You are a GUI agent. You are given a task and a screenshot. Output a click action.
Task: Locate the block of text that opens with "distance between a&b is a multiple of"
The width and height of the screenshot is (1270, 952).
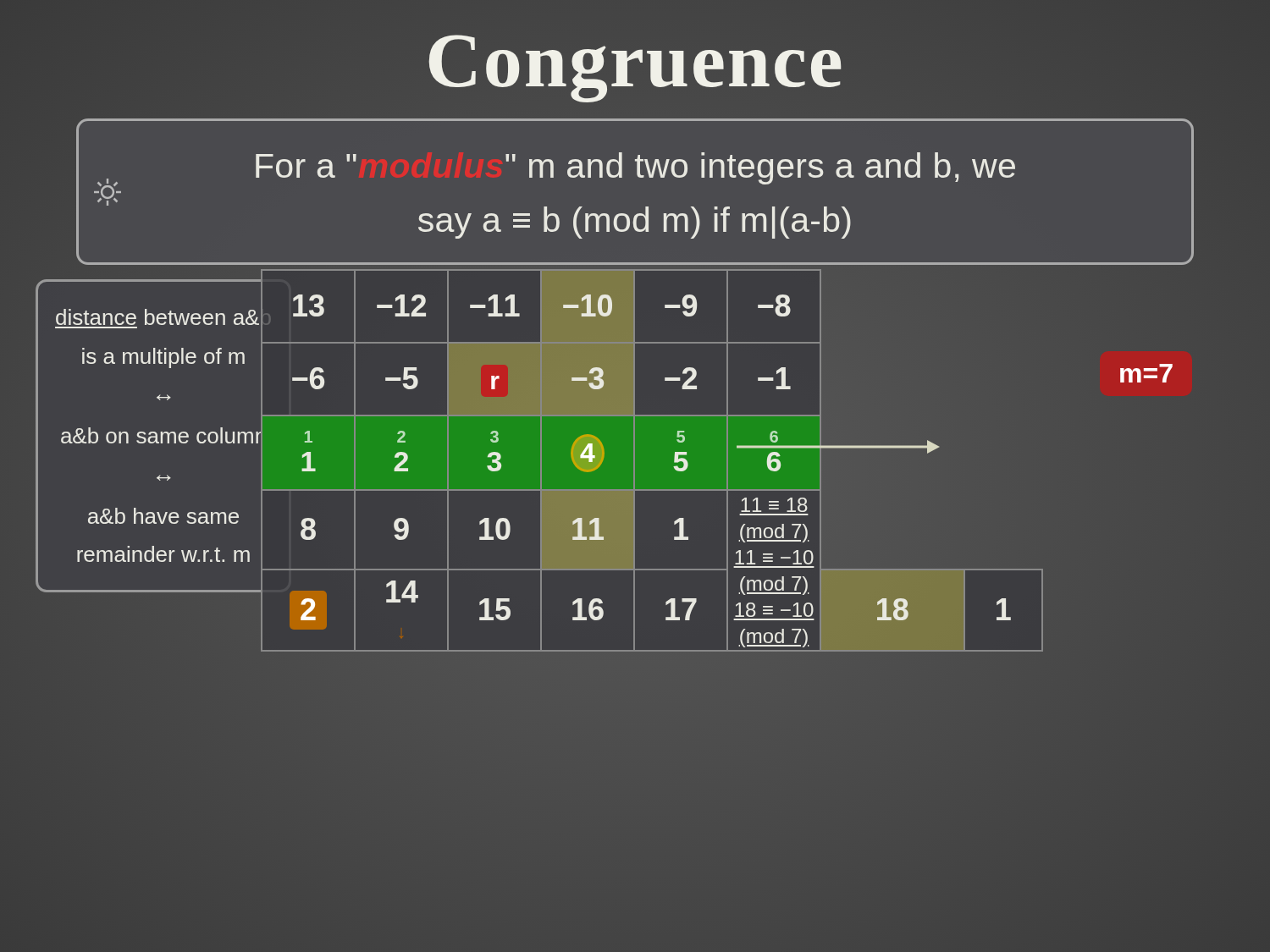163,436
